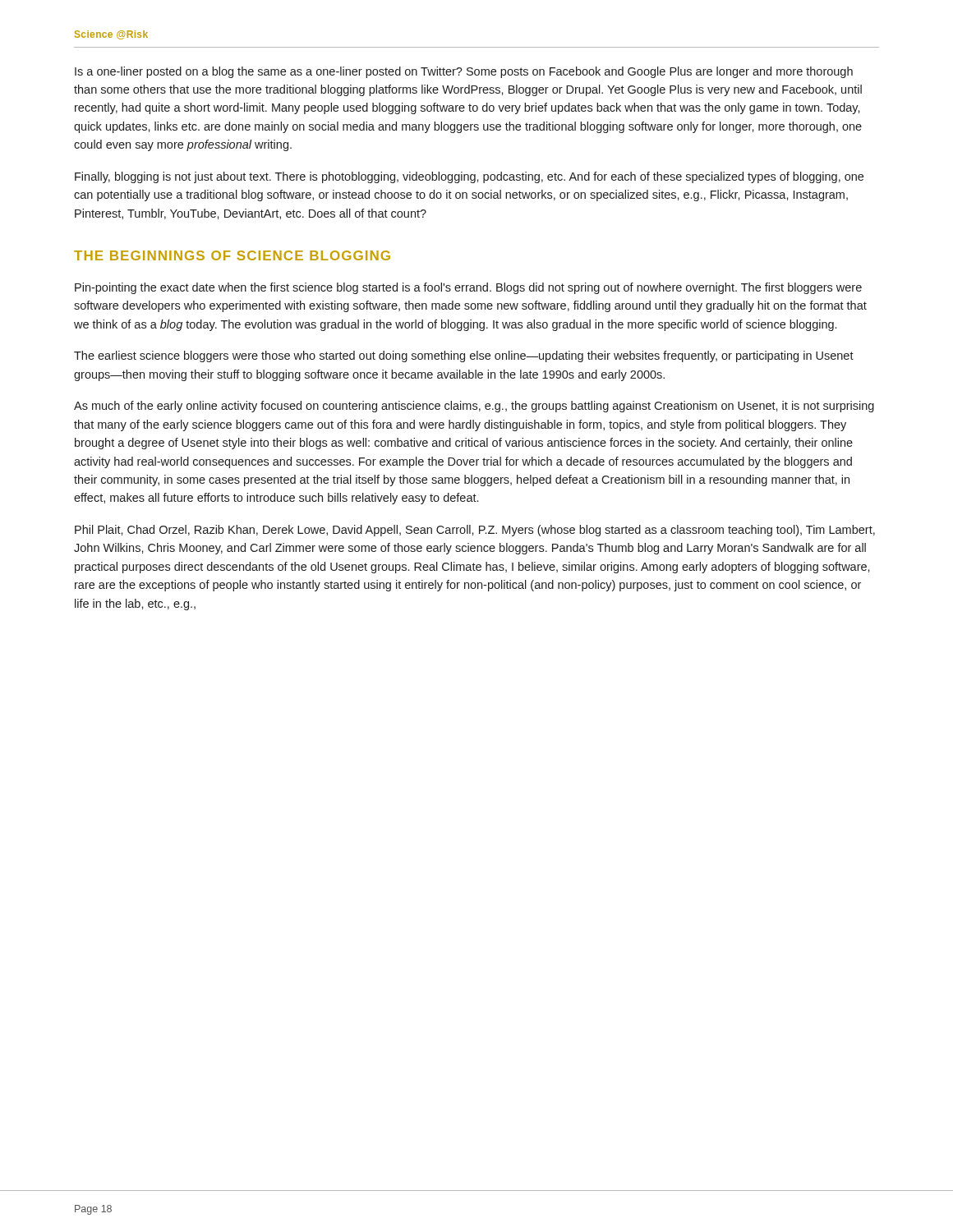Image resolution: width=953 pixels, height=1232 pixels.
Task: Locate the text block containing "Pin-pointing the exact date when the first"
Action: click(x=470, y=306)
